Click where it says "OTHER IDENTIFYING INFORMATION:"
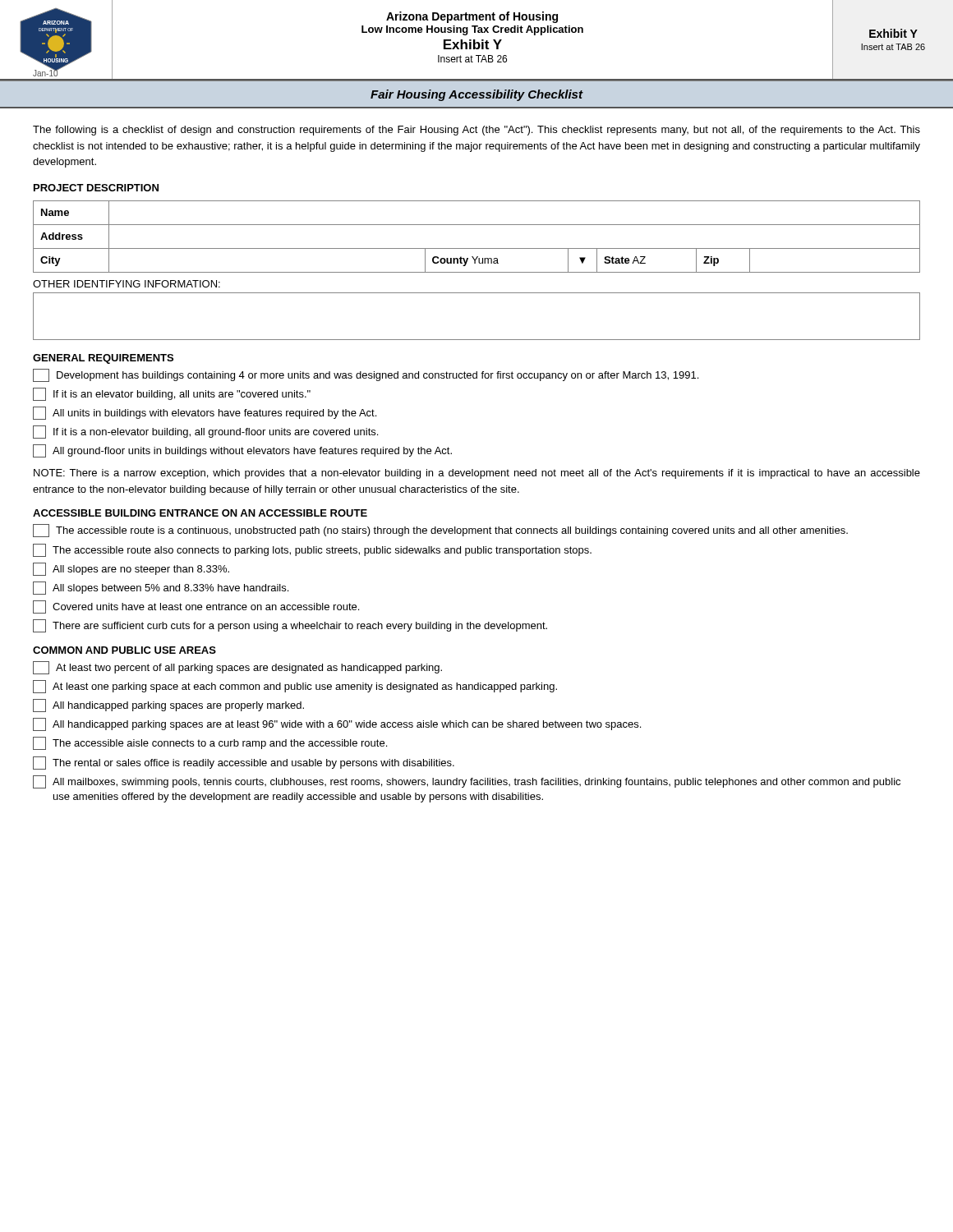Viewport: 953px width, 1232px height. click(127, 283)
